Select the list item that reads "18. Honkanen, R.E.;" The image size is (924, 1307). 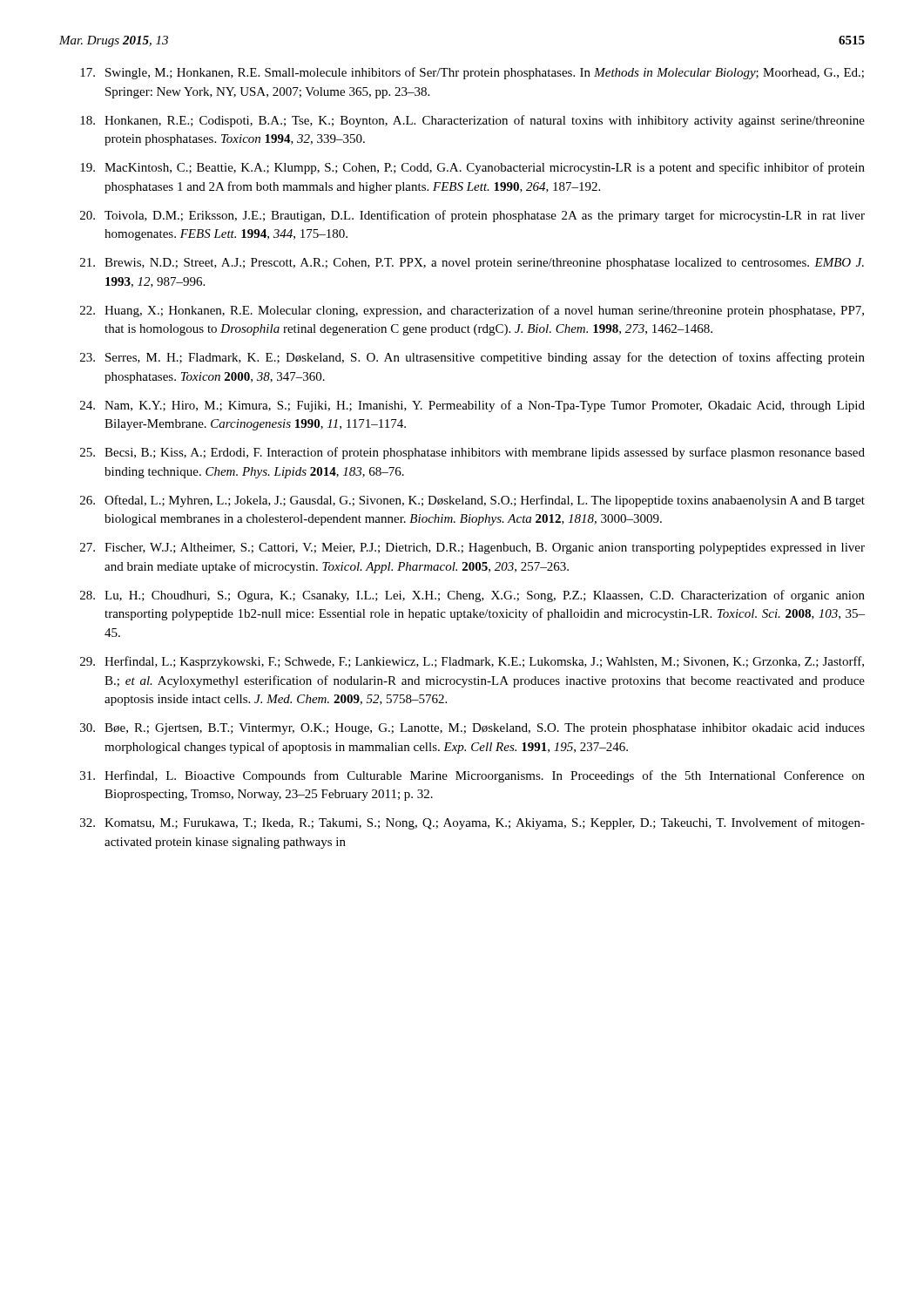[x=462, y=130]
